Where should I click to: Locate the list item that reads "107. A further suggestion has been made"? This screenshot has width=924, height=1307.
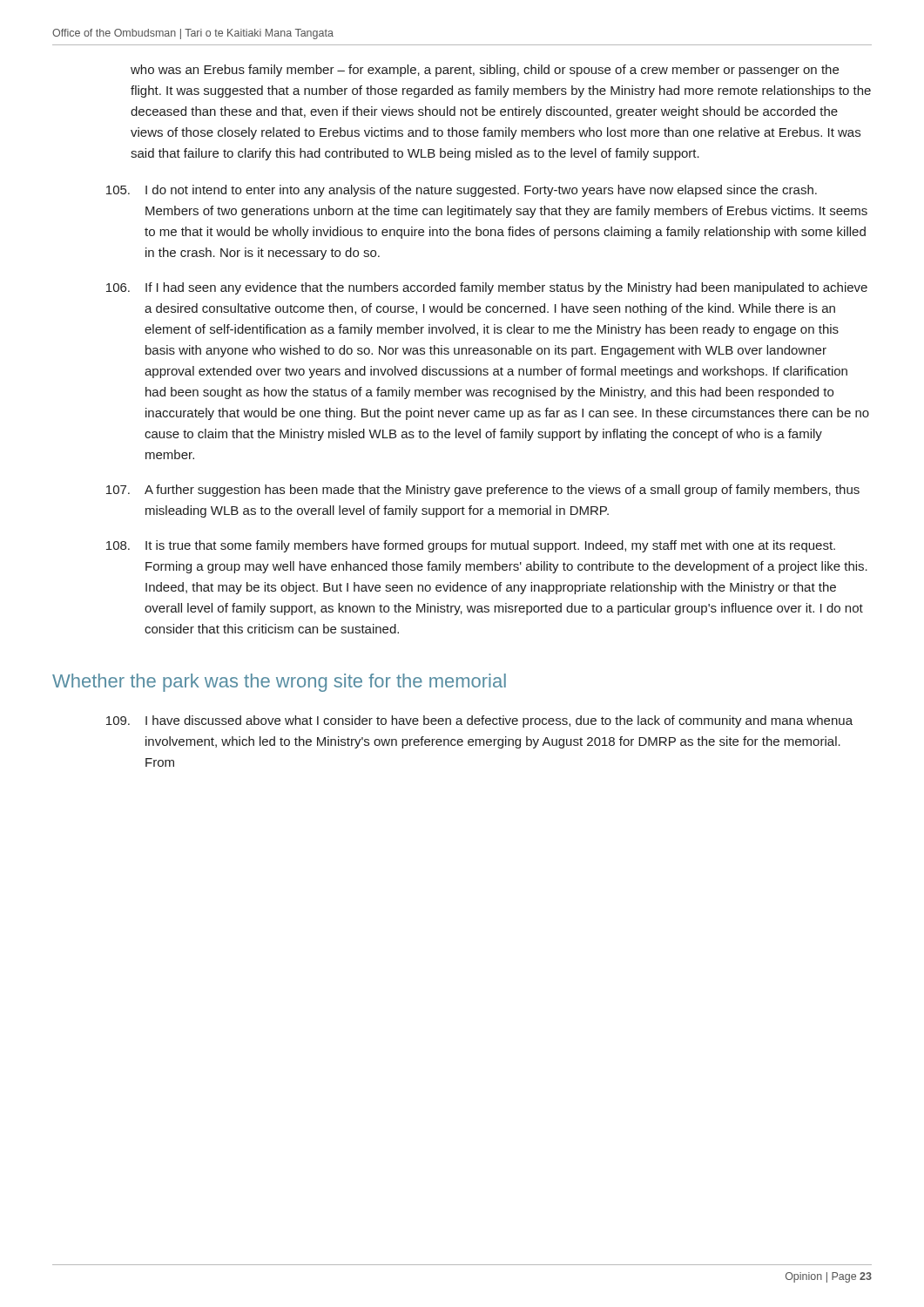(462, 500)
